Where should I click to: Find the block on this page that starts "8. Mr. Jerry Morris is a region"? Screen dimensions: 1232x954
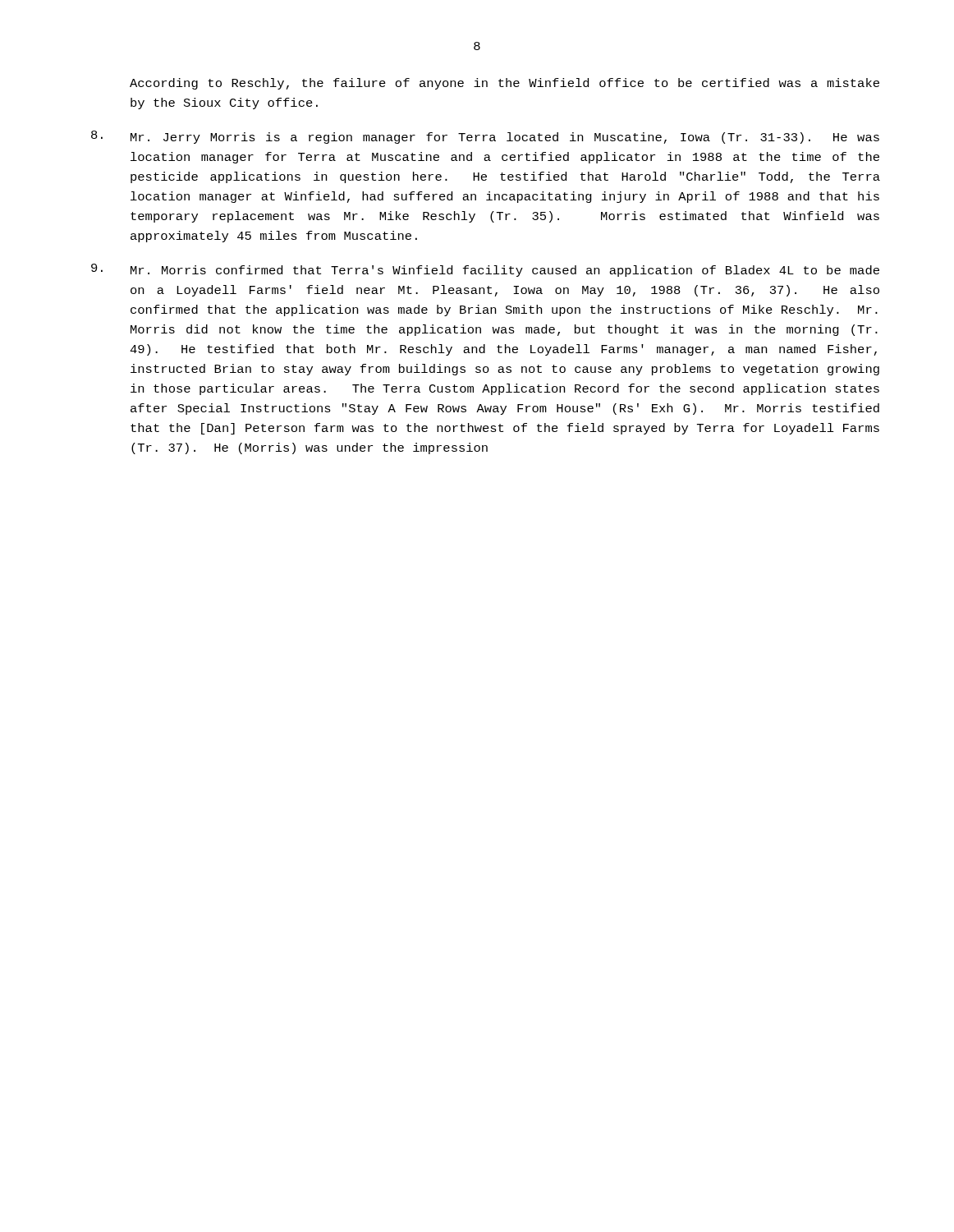click(x=485, y=187)
